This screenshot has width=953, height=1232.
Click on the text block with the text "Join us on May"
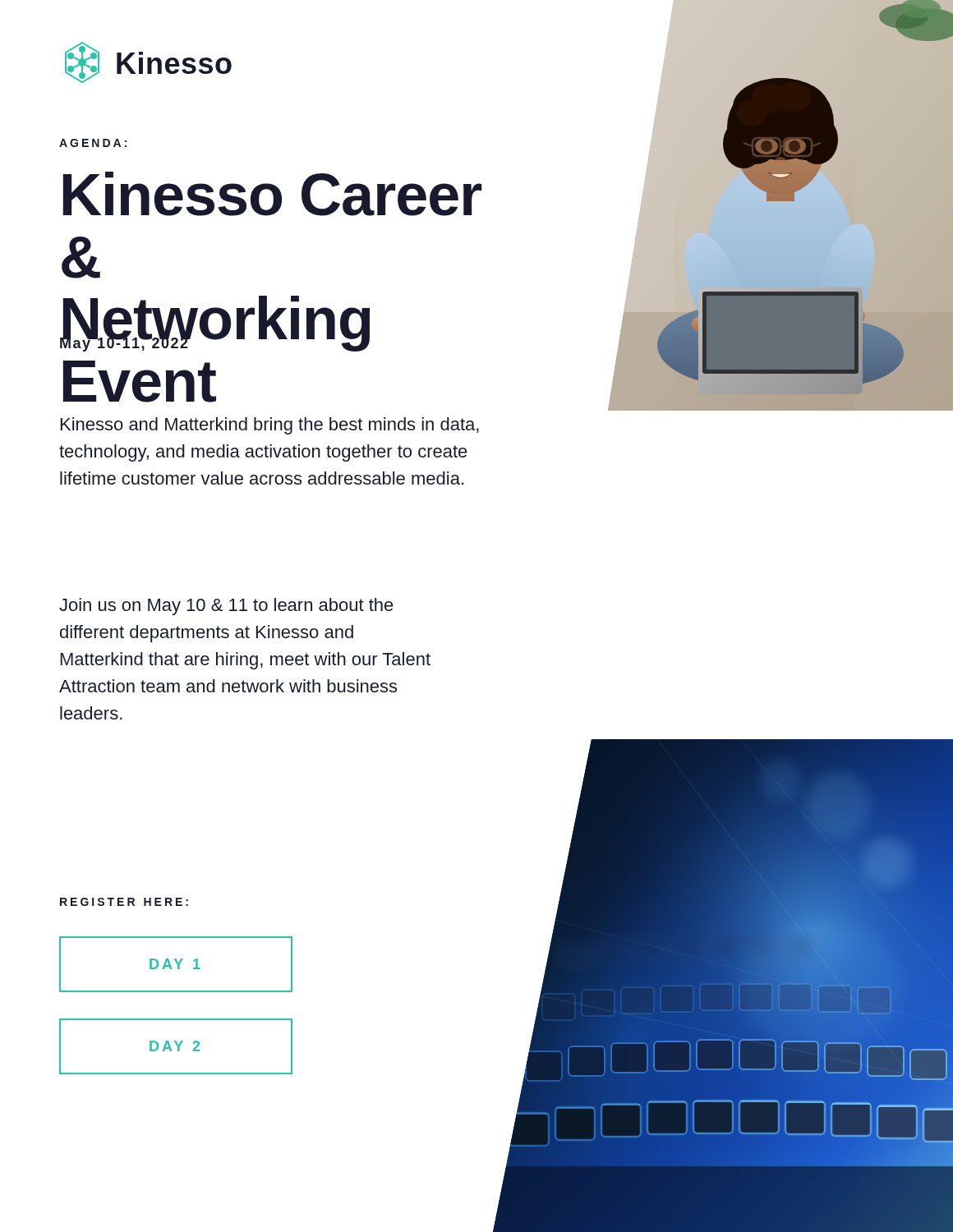245,659
